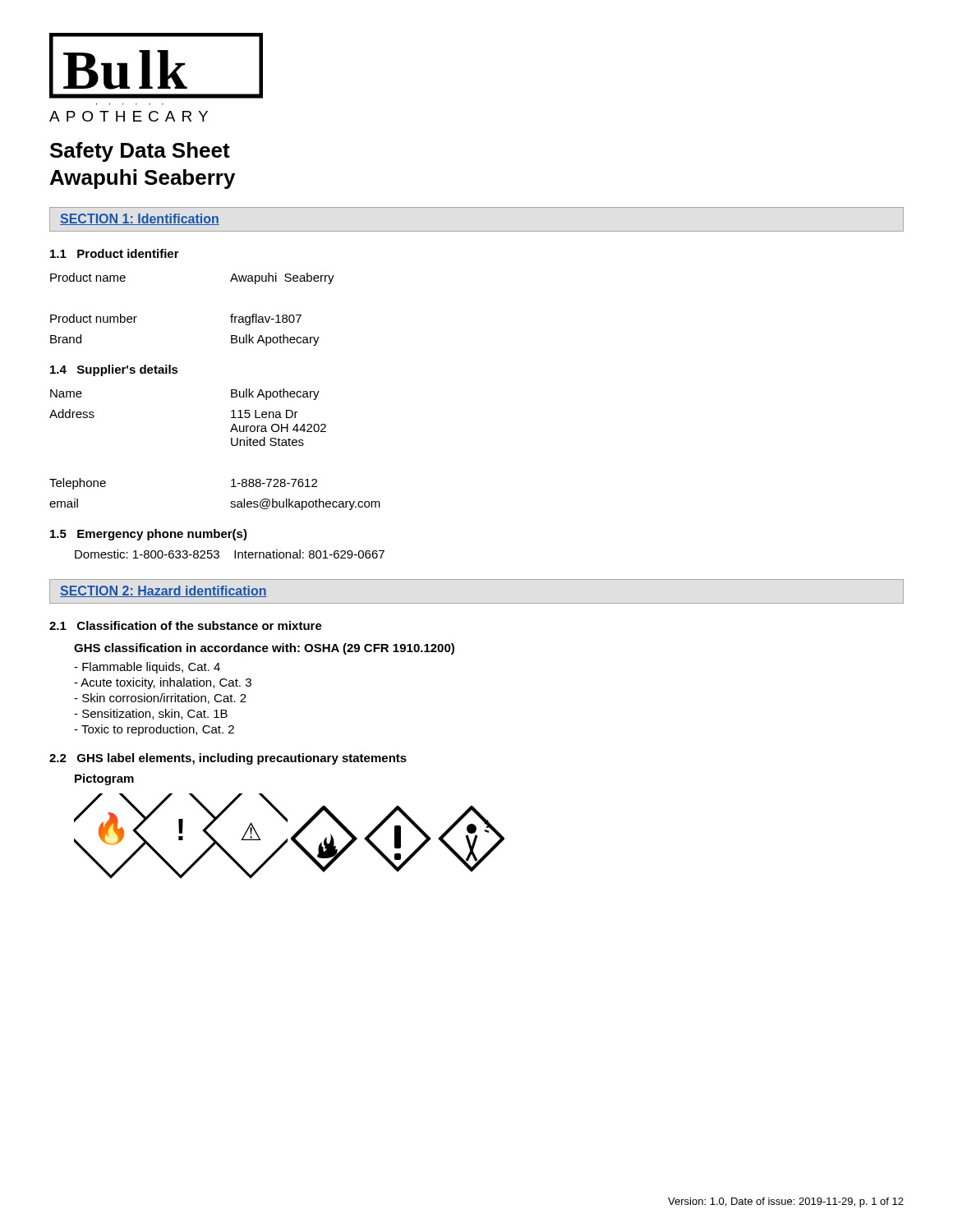Find the block starting "Toxic to reproduction, Cat. 2"
The image size is (953, 1232).
pos(154,729)
